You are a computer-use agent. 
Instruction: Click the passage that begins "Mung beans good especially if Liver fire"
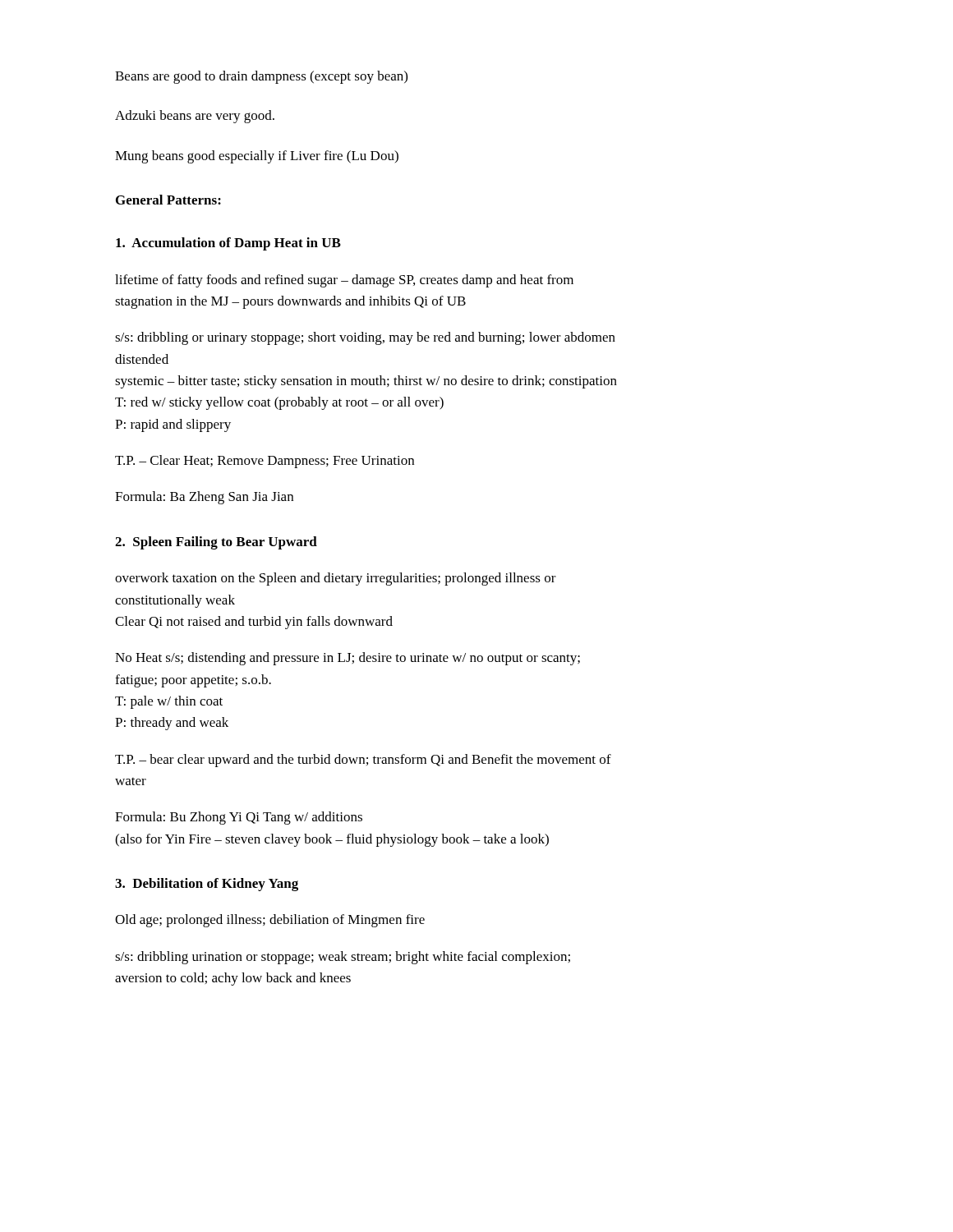[257, 157]
